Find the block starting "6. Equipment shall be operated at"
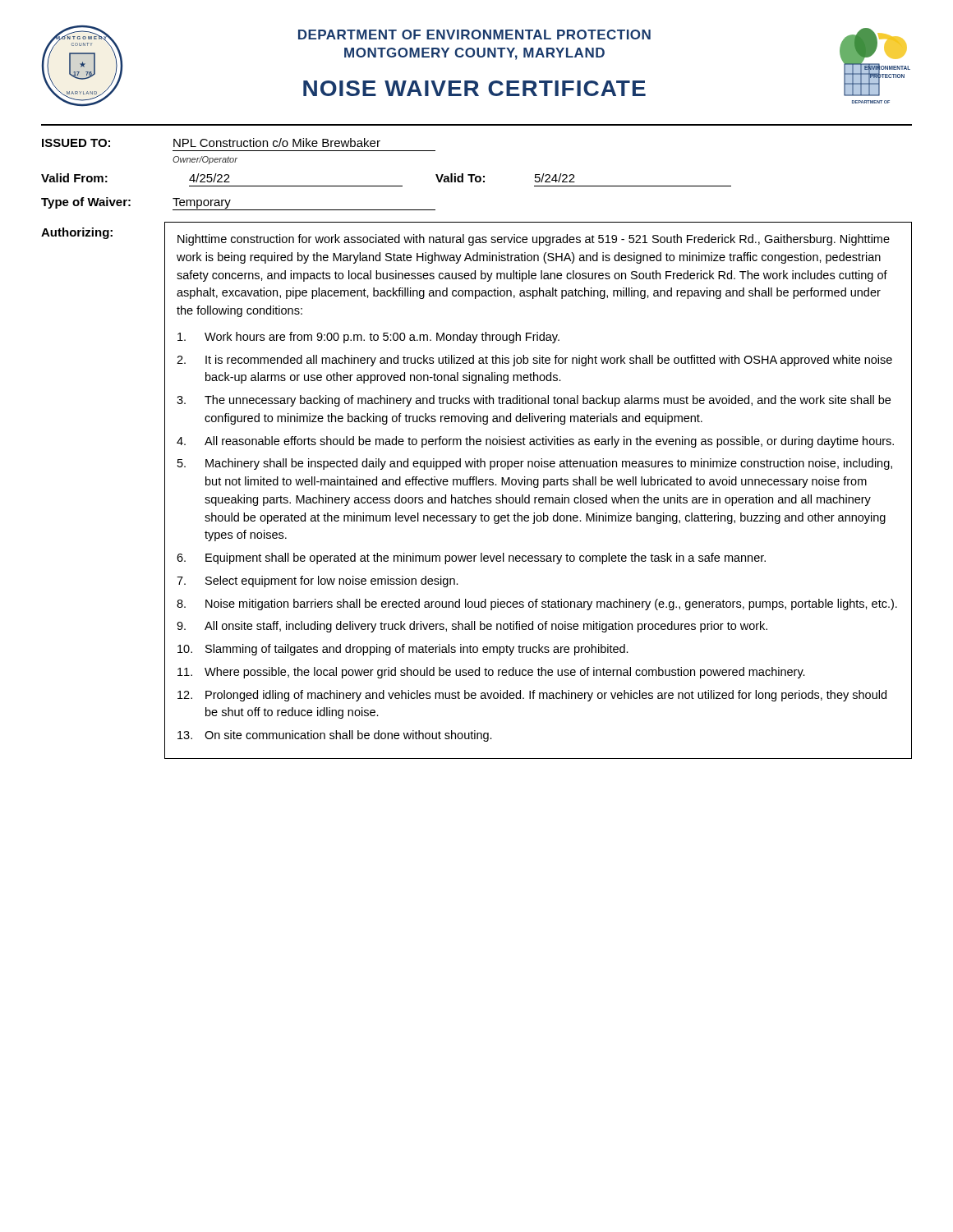953x1232 pixels. coord(472,558)
